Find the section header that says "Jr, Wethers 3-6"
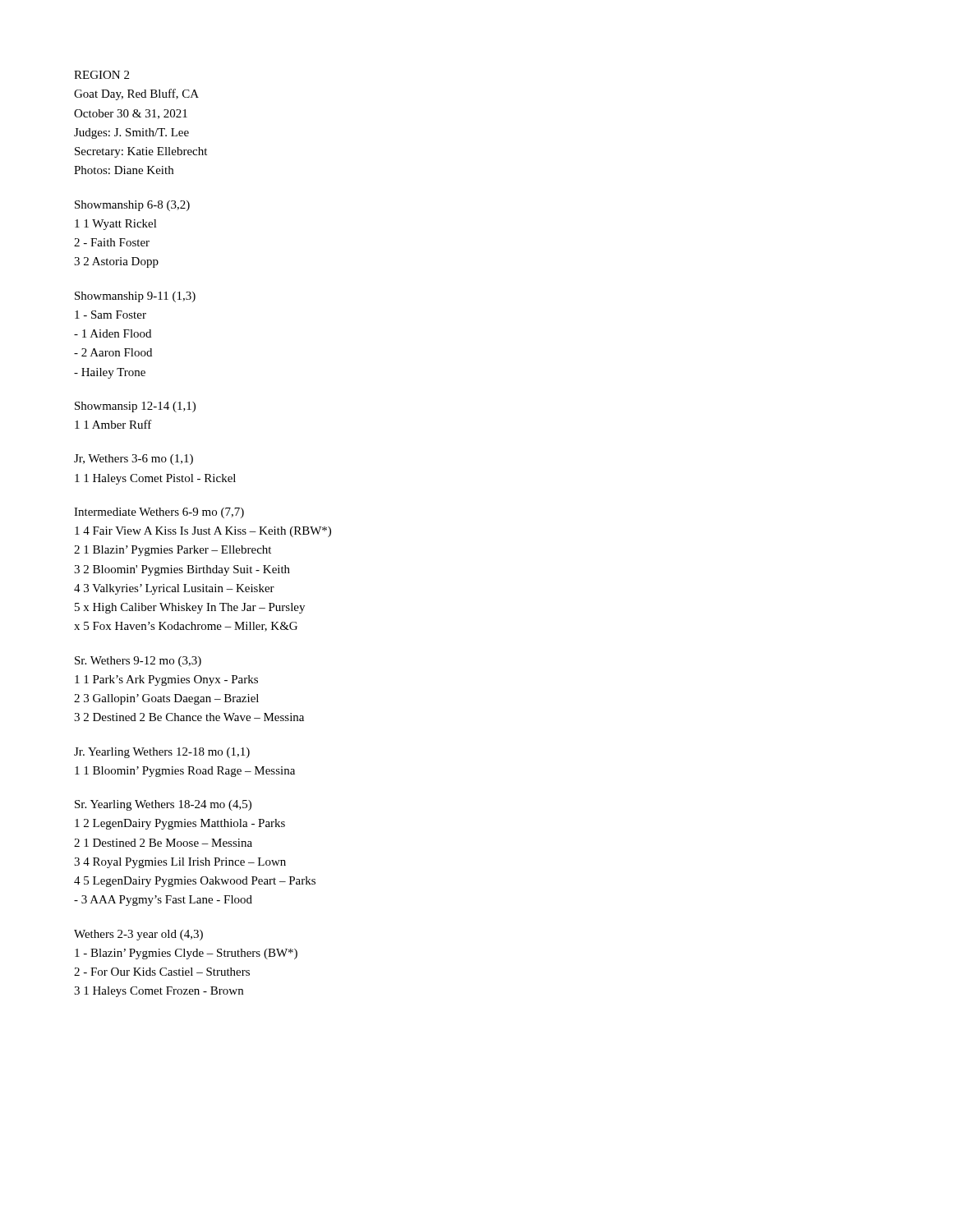Viewport: 953px width, 1232px height. pos(134,460)
